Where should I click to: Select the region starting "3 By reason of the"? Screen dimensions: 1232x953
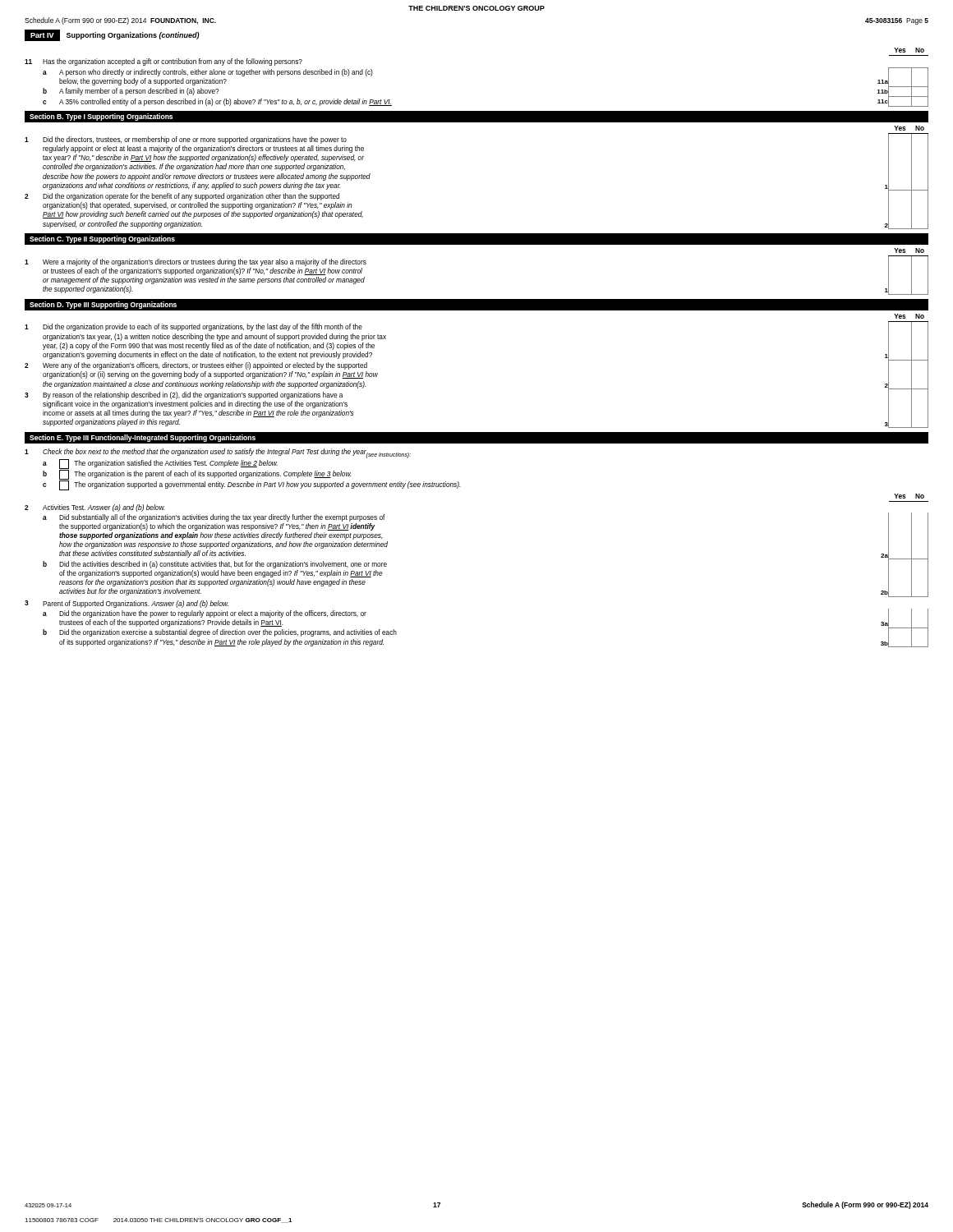[x=144, y=406]
